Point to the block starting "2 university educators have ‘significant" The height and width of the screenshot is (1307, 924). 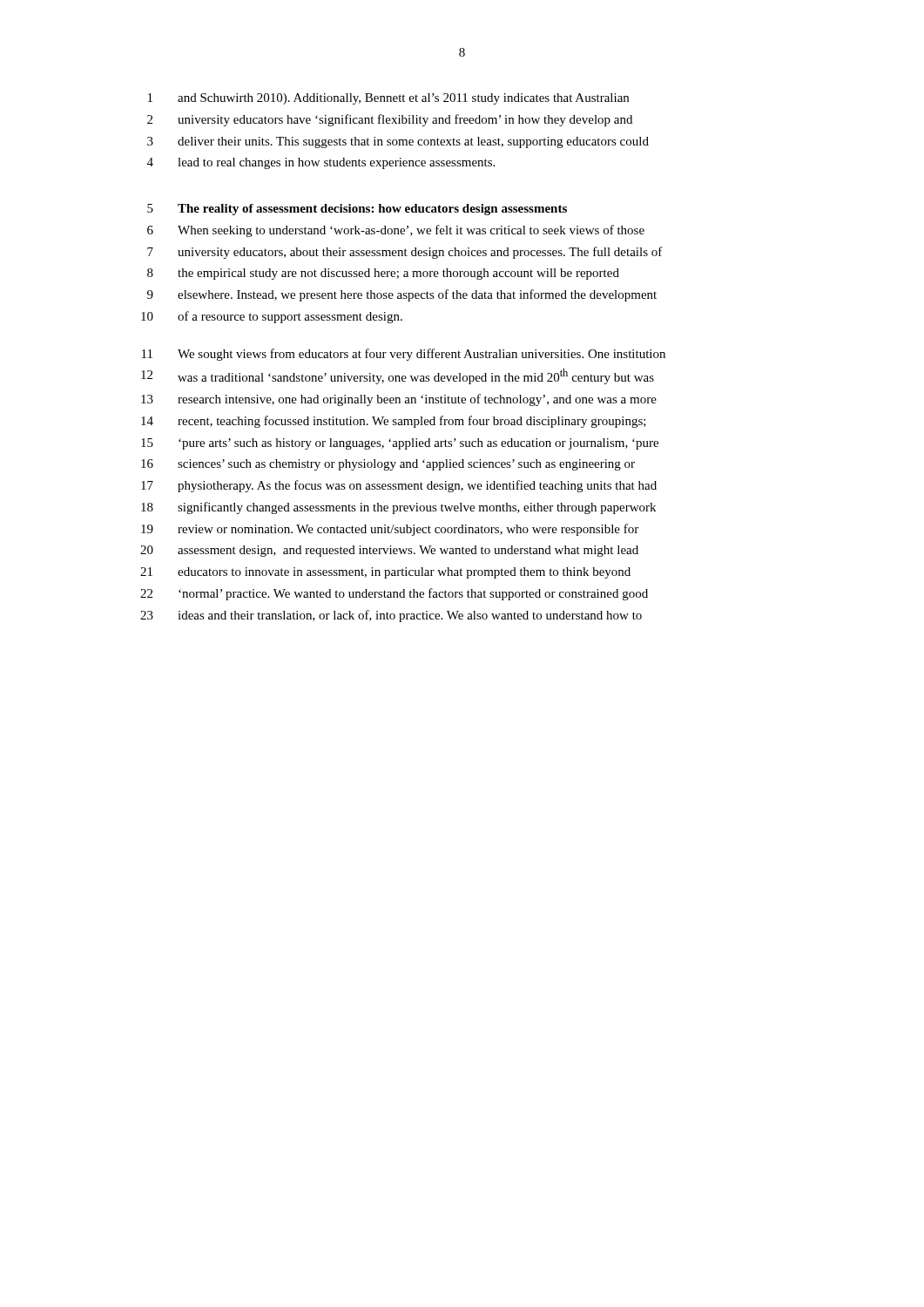tap(479, 120)
